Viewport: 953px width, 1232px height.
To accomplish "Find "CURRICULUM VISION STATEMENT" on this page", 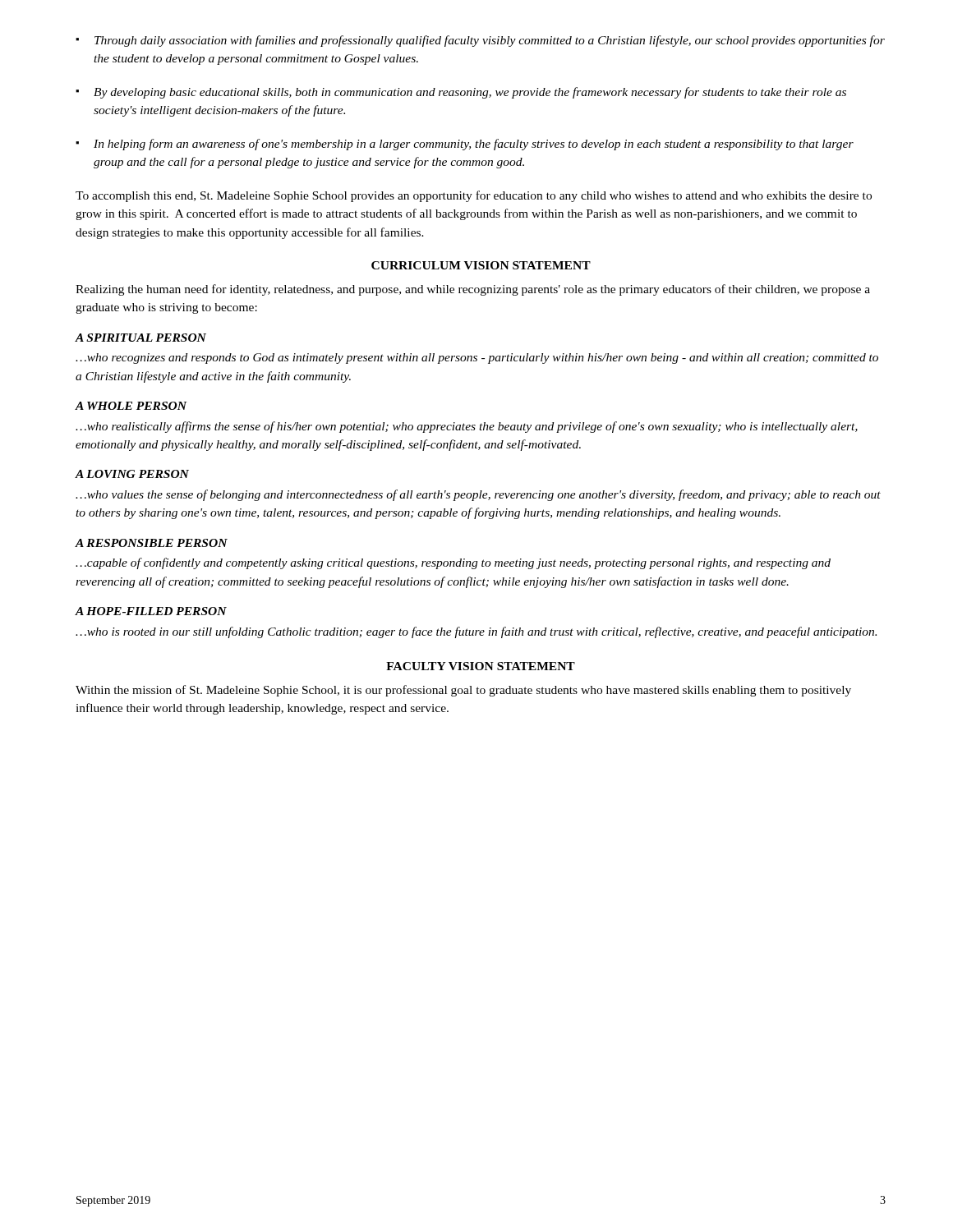I will point(481,265).
